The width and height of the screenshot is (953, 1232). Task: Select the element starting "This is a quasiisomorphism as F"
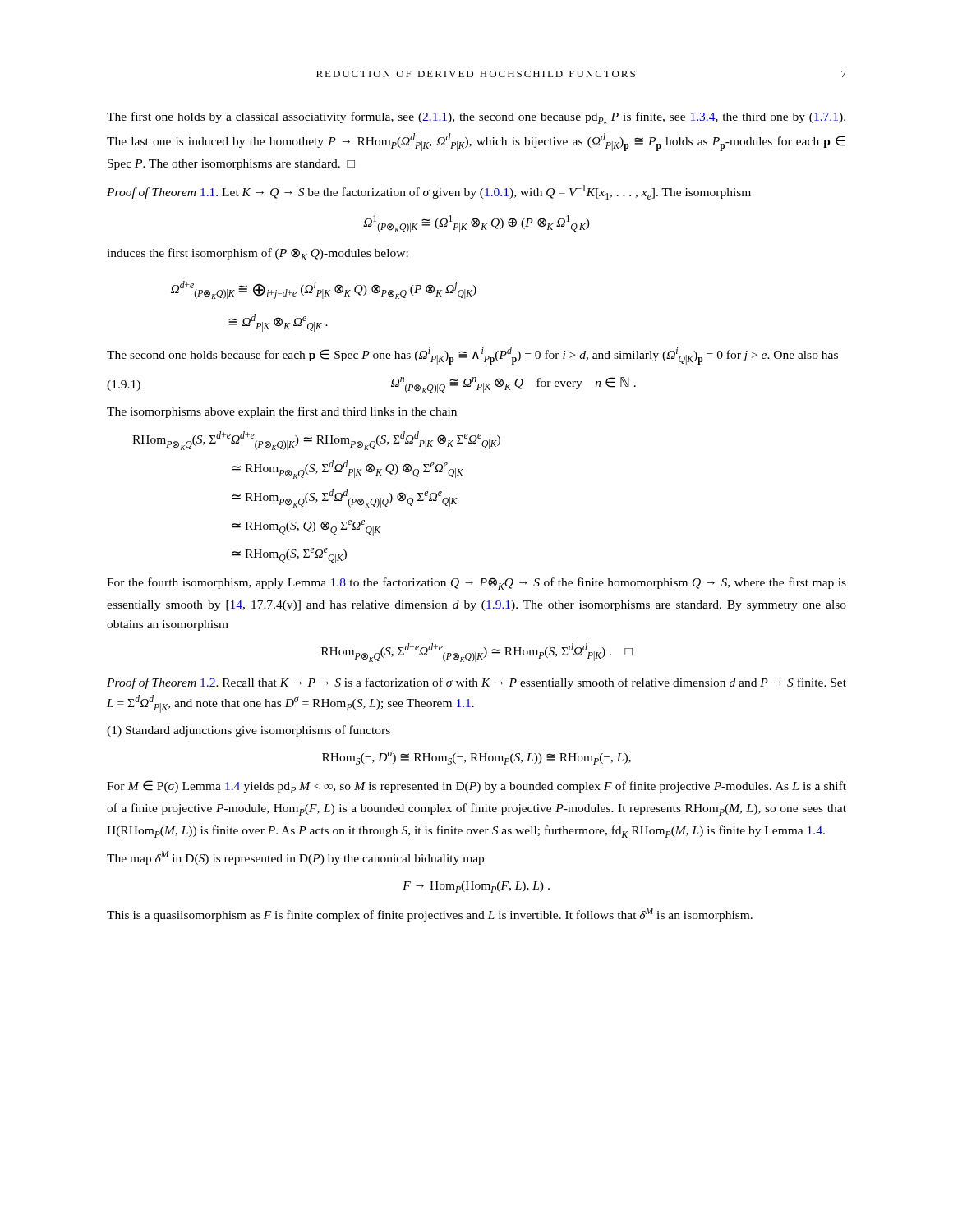[x=430, y=914]
